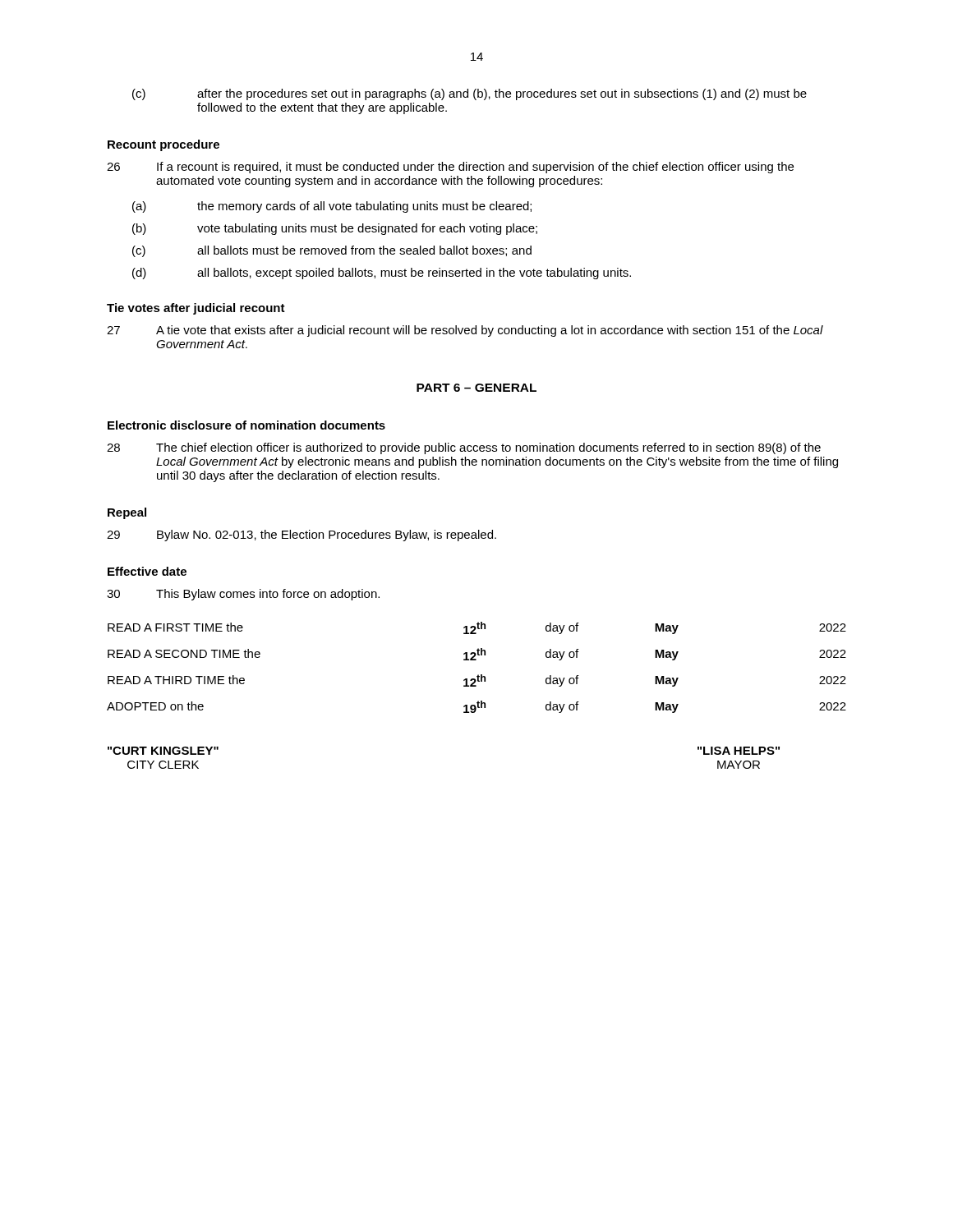Point to the region starting ""CURT KINGSLEY" CITY CLERK"
This screenshot has height=1232, width=953.
click(x=167, y=750)
